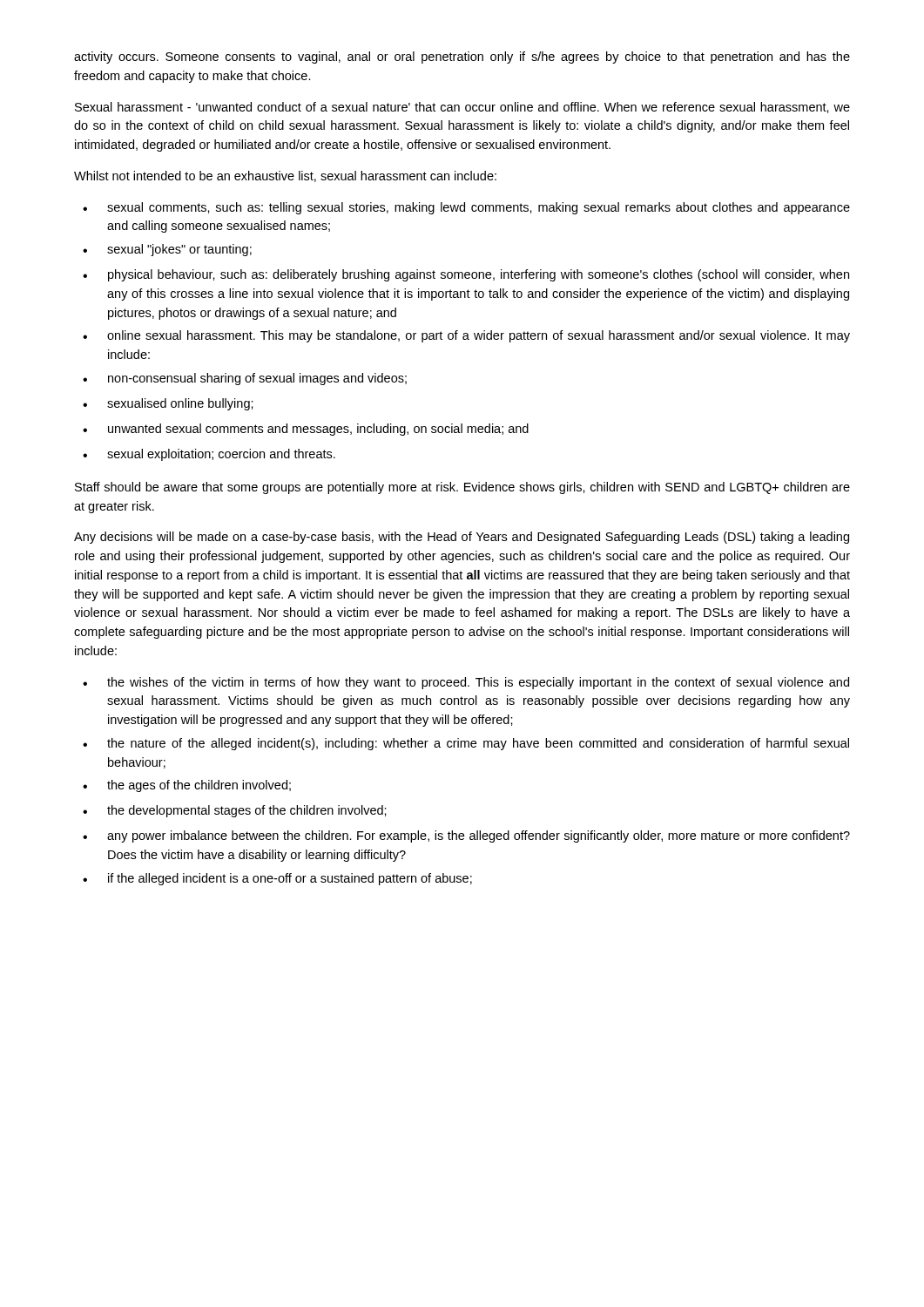This screenshot has height=1307, width=924.
Task: Navigate to the text block starting "• unwanted sexual"
Action: [462, 430]
